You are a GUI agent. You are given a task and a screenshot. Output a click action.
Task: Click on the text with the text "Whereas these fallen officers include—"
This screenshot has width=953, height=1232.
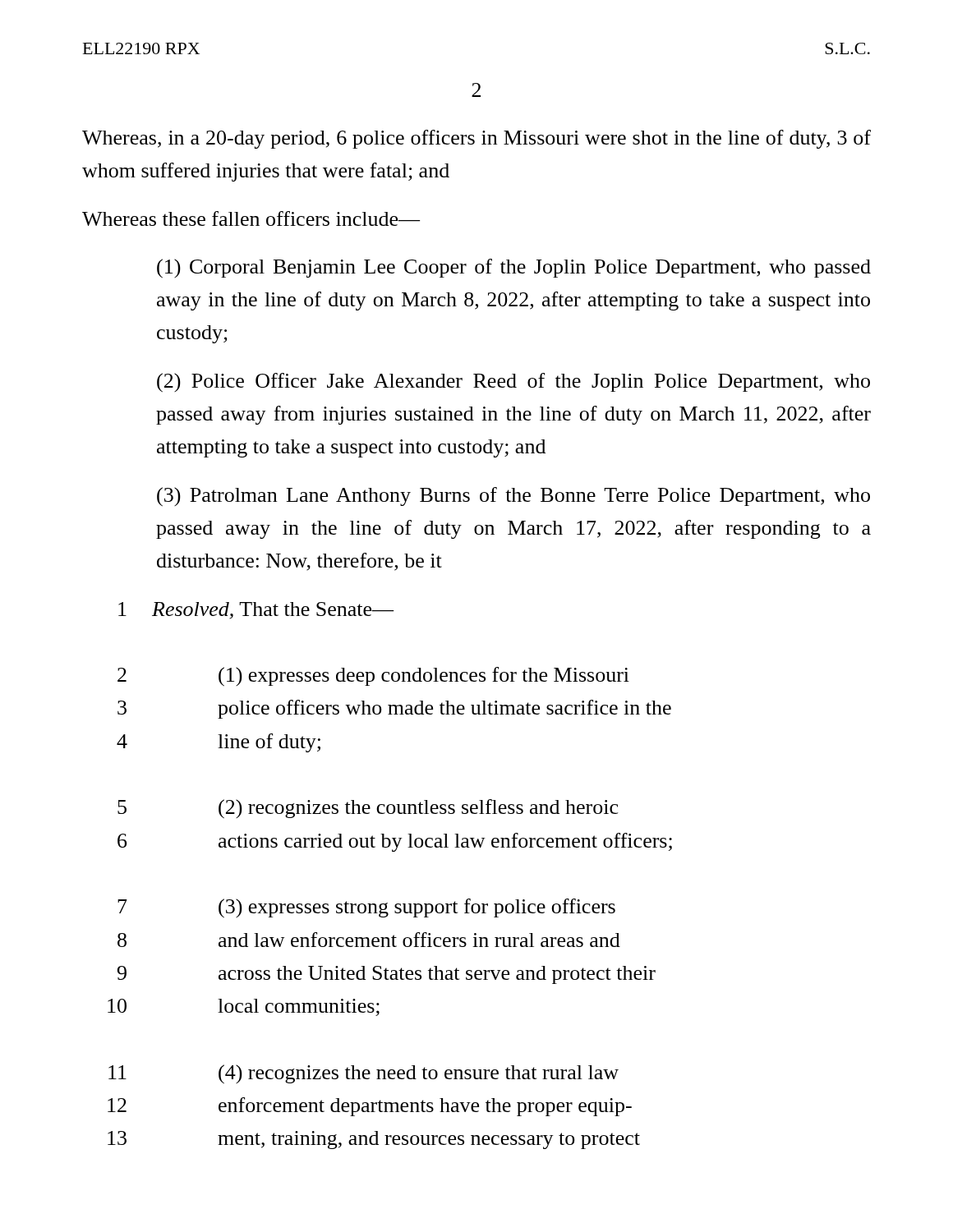pos(251,218)
